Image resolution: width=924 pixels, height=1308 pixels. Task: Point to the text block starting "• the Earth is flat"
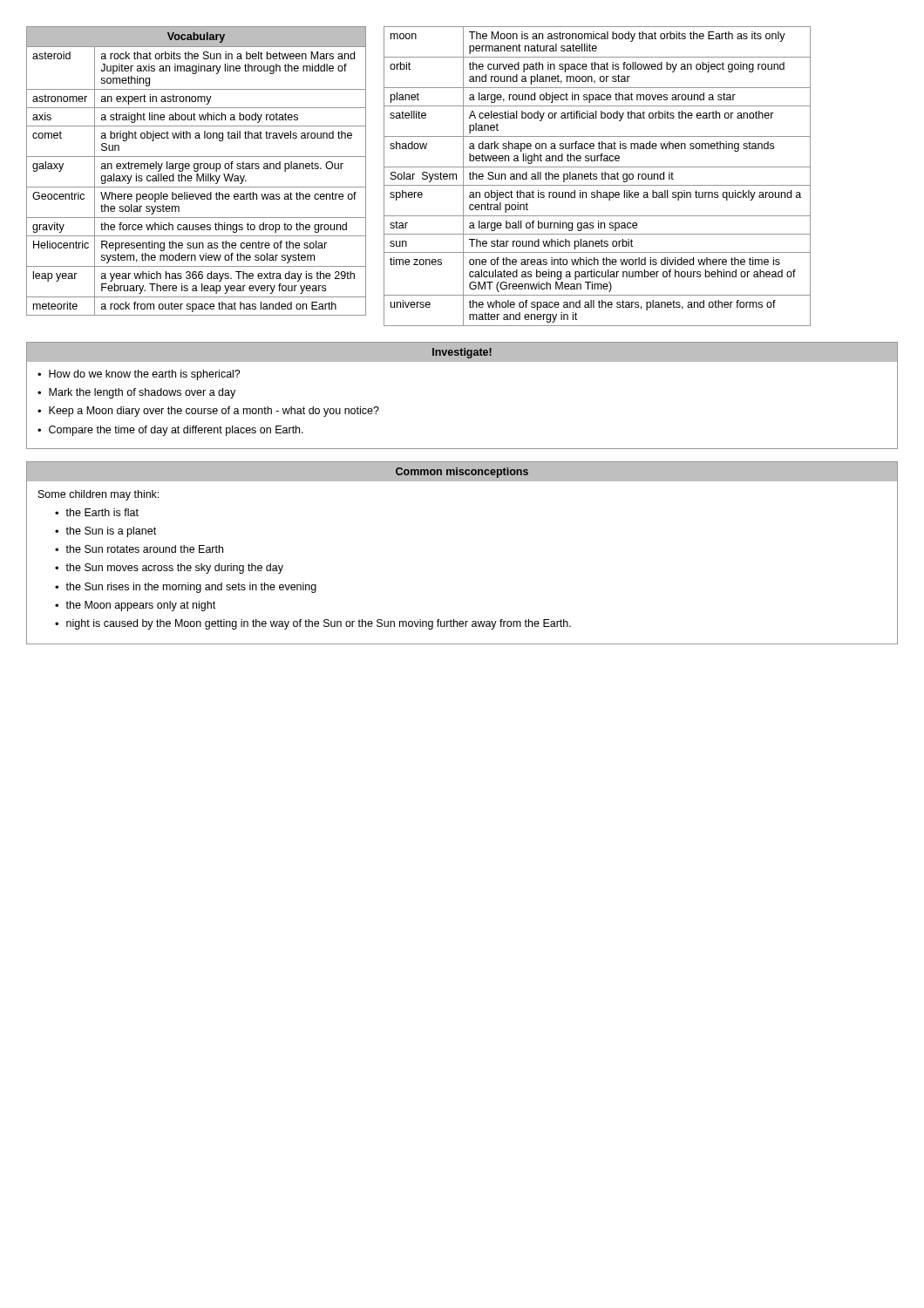point(97,513)
